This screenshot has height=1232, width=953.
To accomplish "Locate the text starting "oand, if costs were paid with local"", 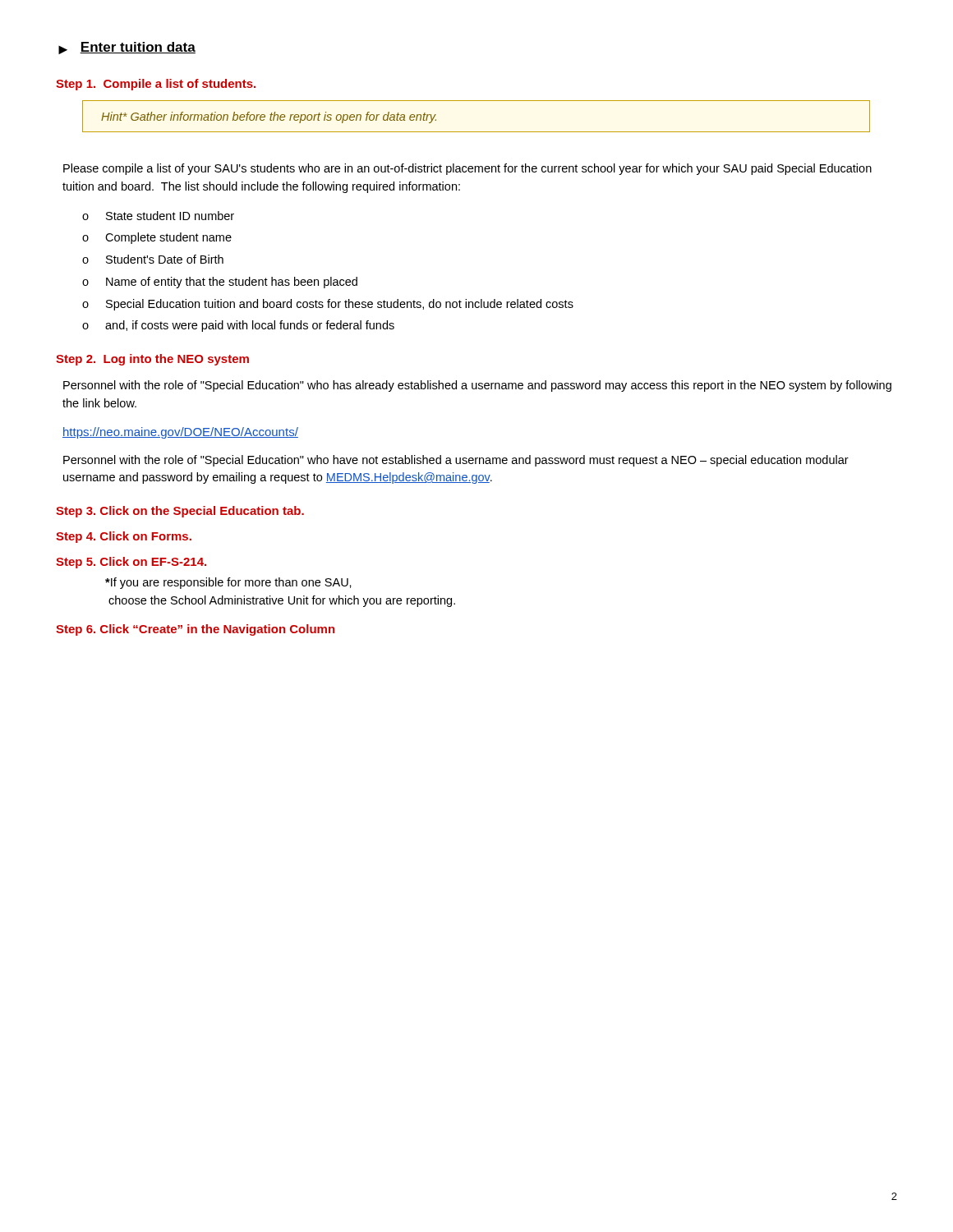I will tap(238, 326).
